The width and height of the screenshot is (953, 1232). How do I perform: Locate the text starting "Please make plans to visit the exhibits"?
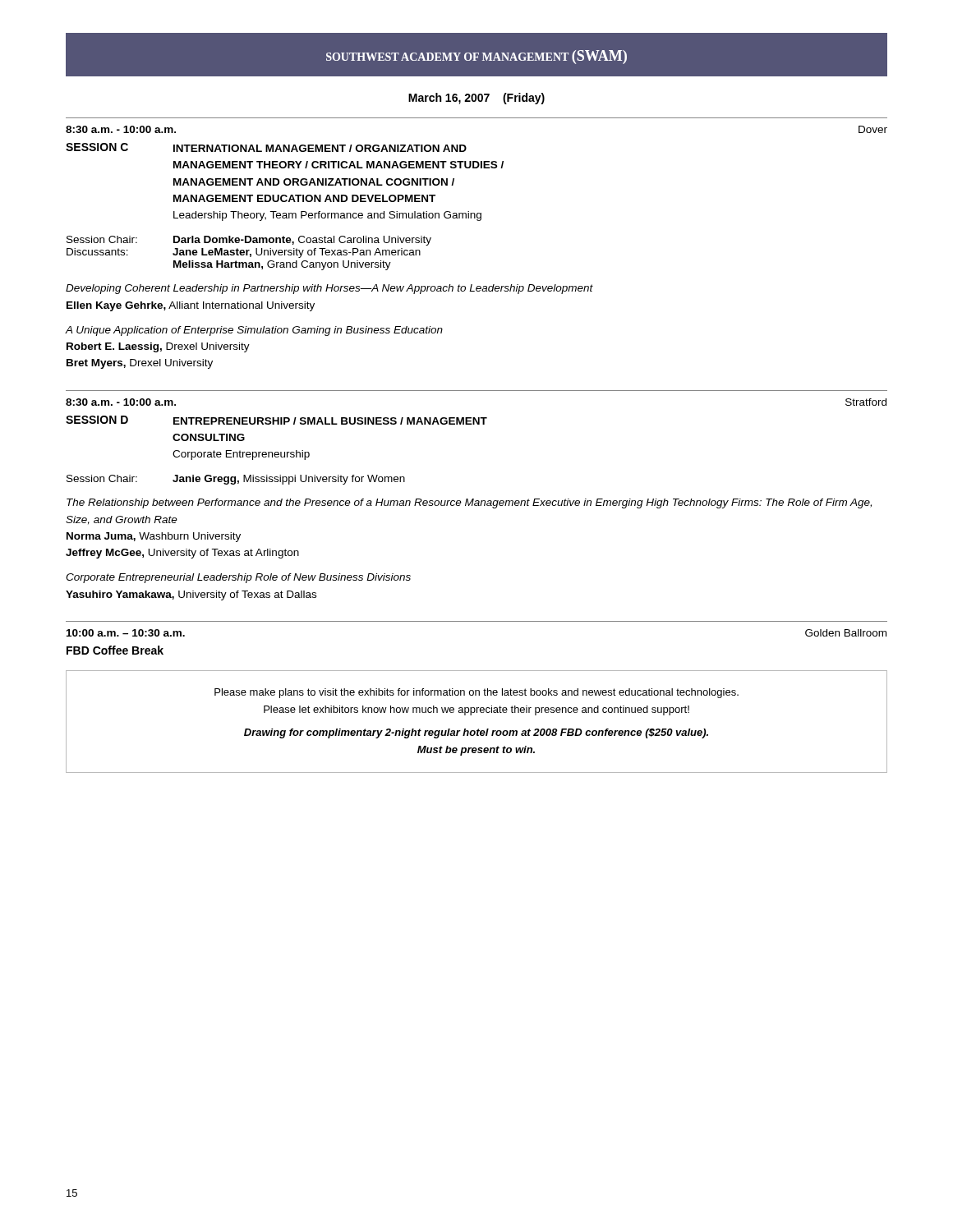[x=476, y=721]
